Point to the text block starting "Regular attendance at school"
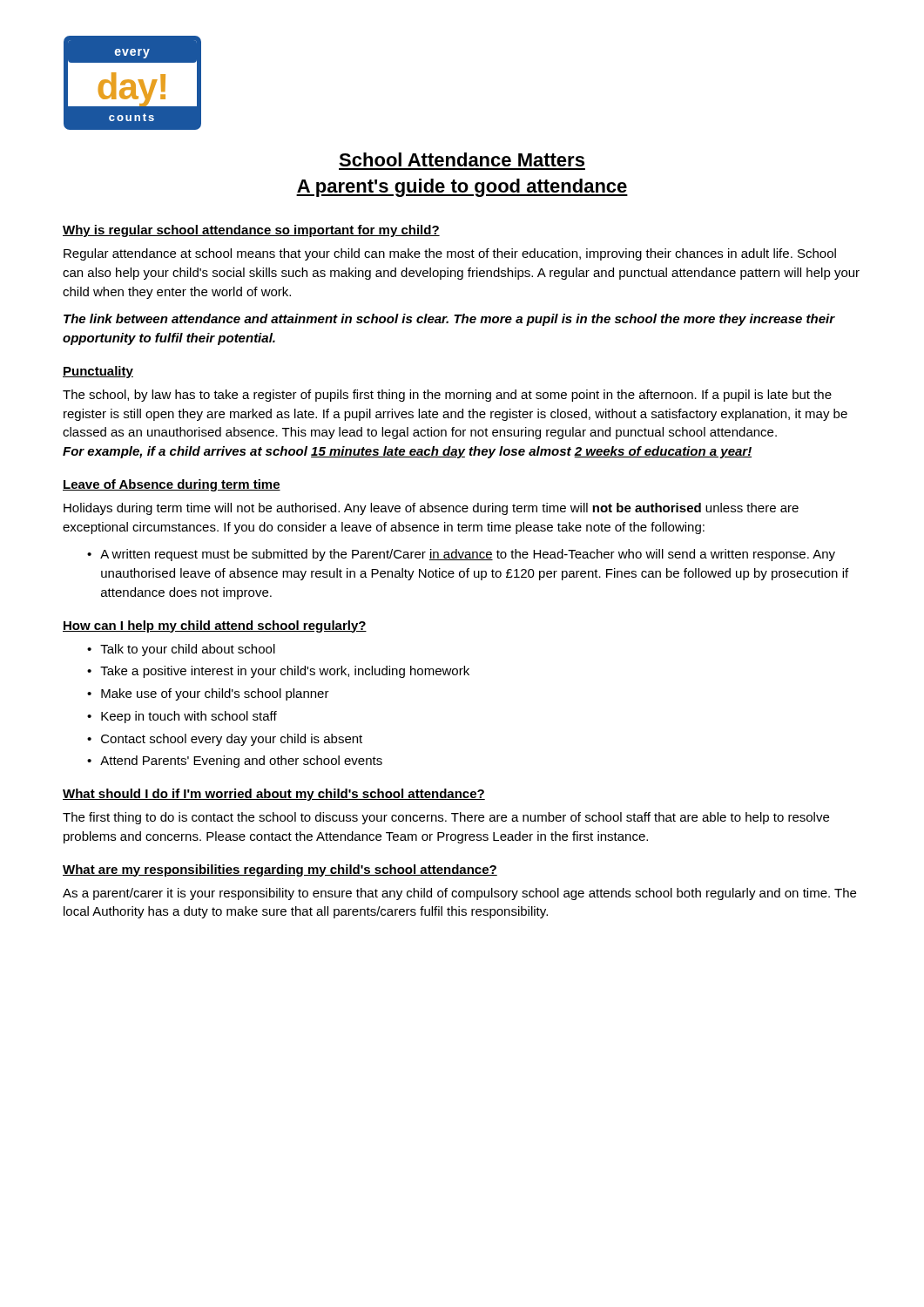 [461, 272]
